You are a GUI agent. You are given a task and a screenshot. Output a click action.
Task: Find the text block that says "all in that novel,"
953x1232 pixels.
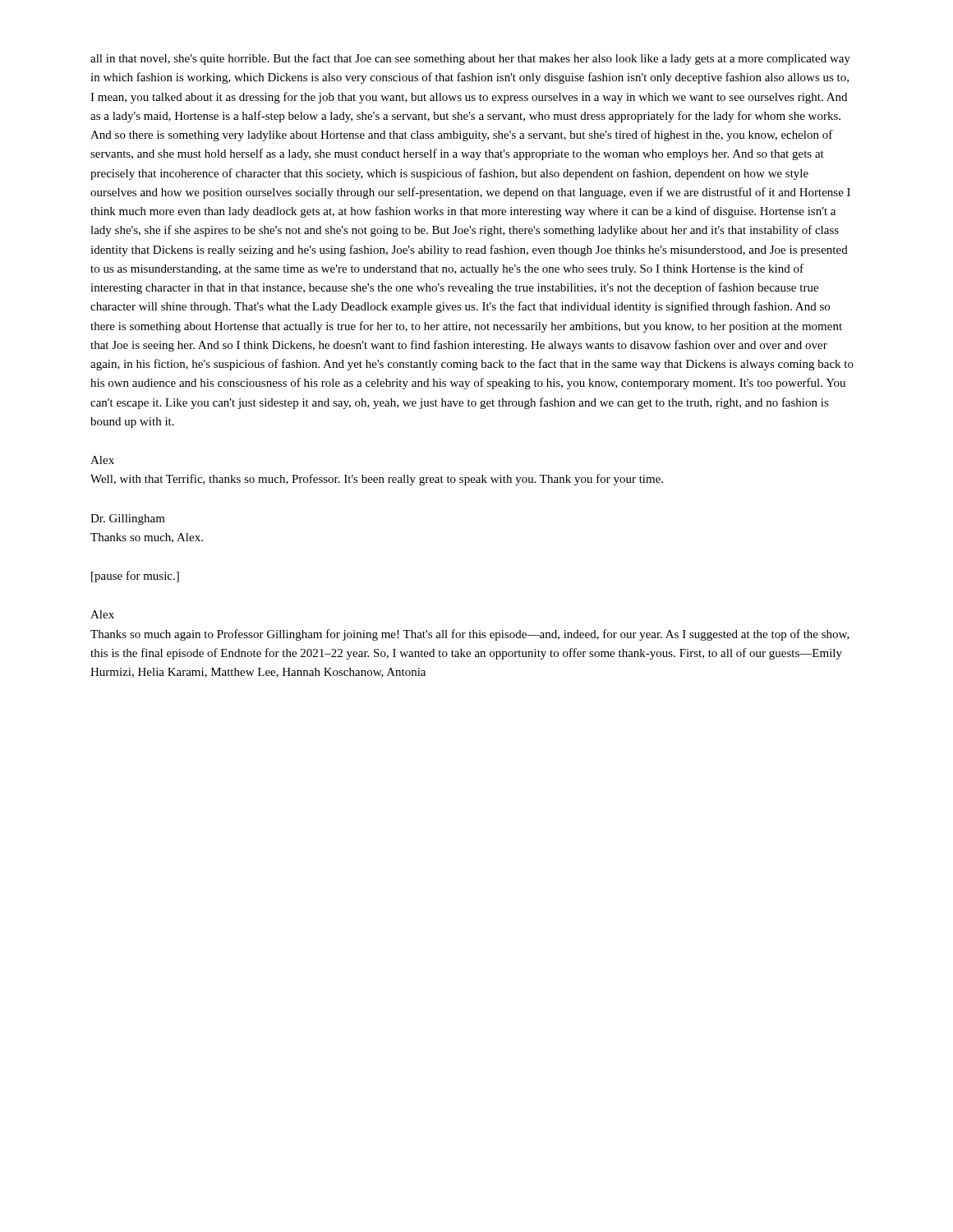(472, 240)
